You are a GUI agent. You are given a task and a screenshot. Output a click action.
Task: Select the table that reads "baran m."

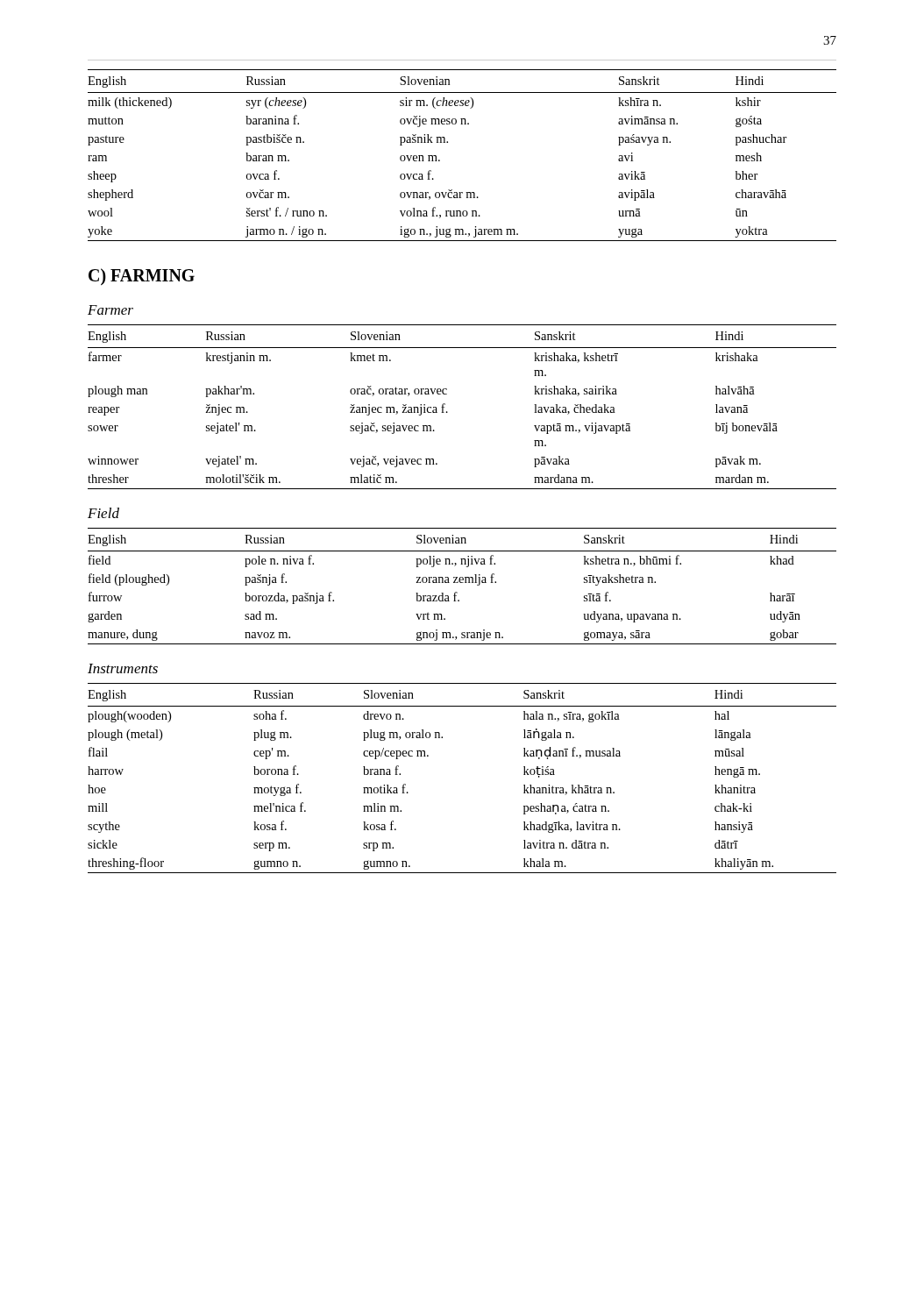462,155
